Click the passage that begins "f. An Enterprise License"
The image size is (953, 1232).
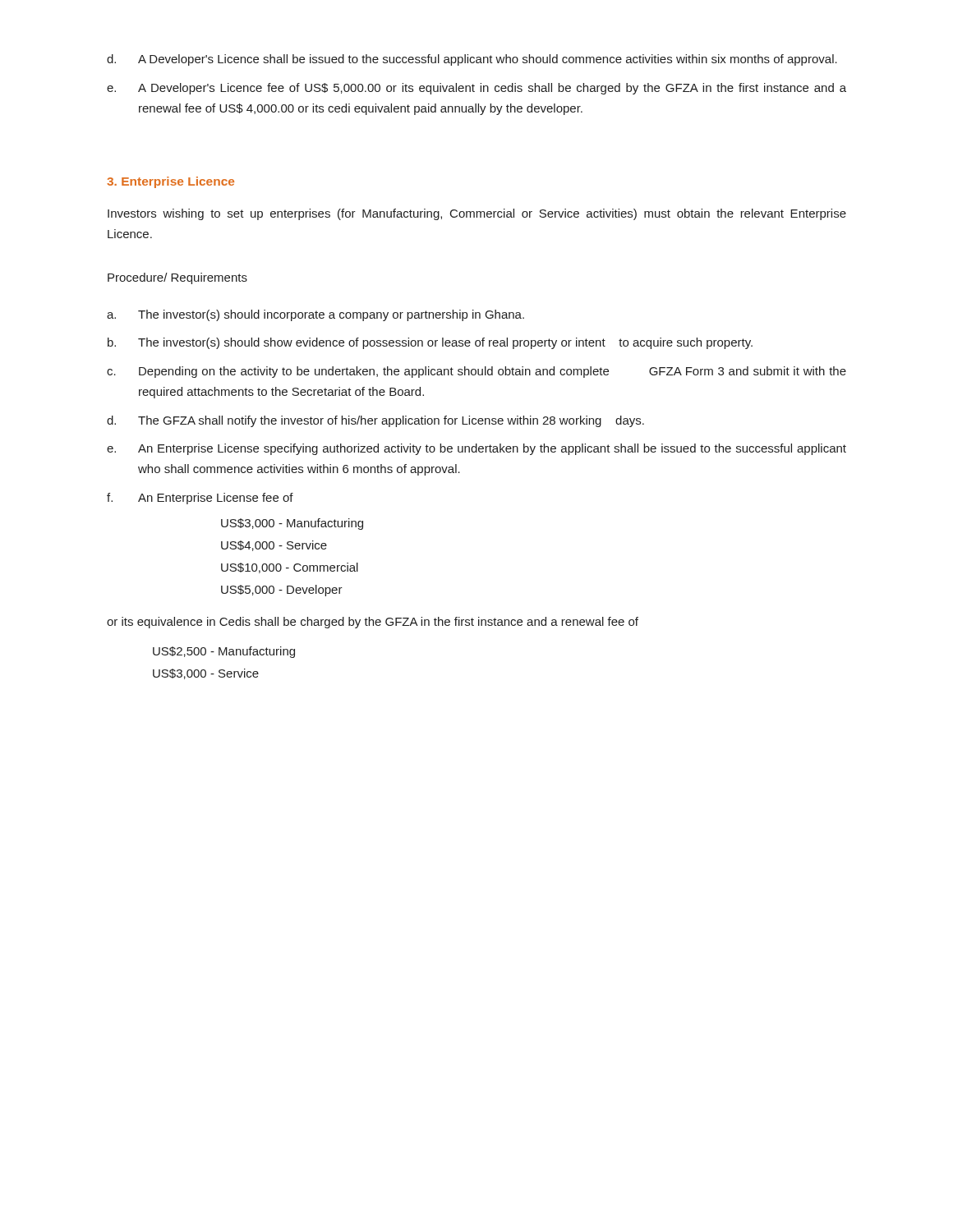[200, 499]
